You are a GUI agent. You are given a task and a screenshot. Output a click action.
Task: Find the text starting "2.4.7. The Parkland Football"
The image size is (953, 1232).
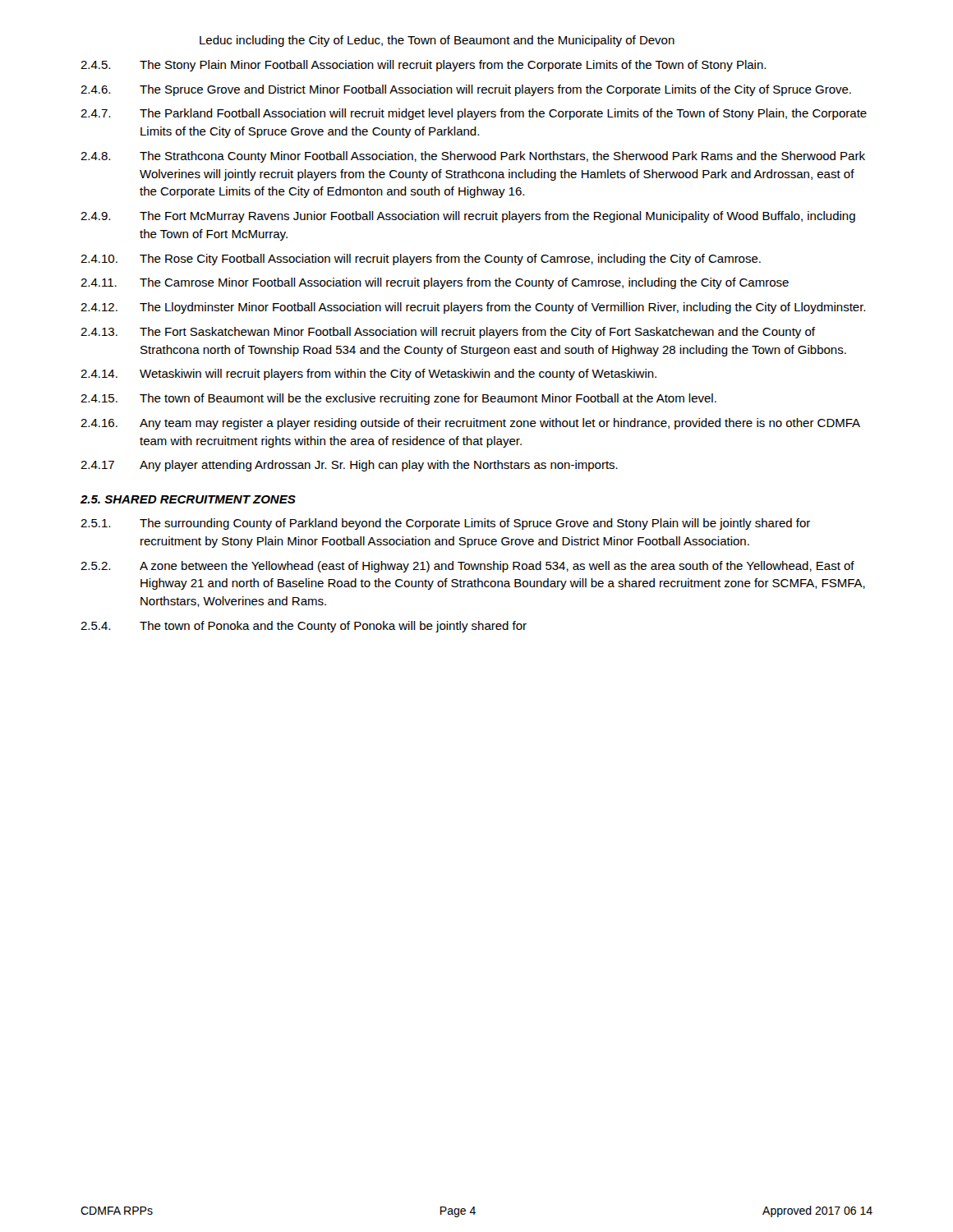coord(476,122)
